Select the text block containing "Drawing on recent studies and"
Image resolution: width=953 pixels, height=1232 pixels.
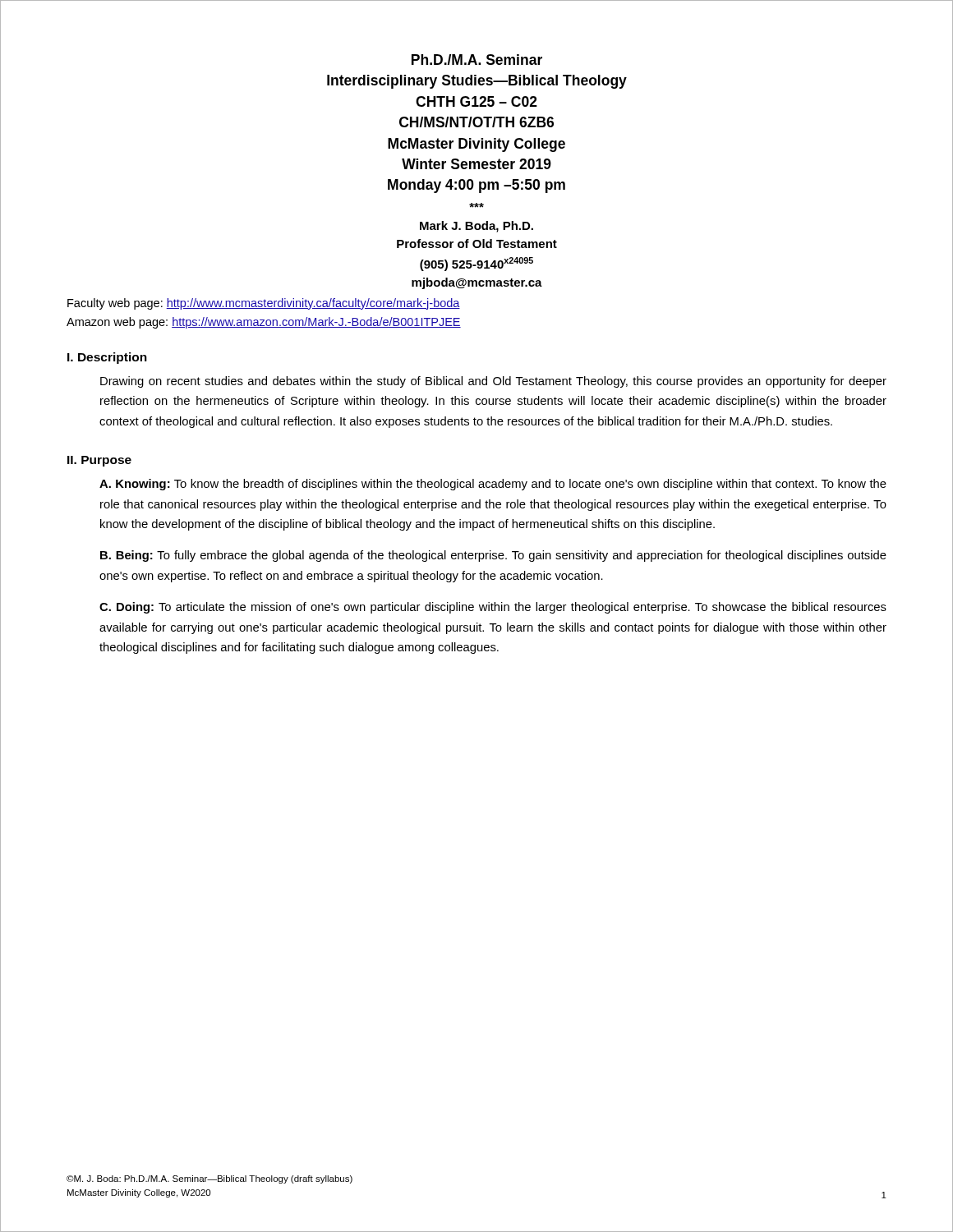coord(493,401)
